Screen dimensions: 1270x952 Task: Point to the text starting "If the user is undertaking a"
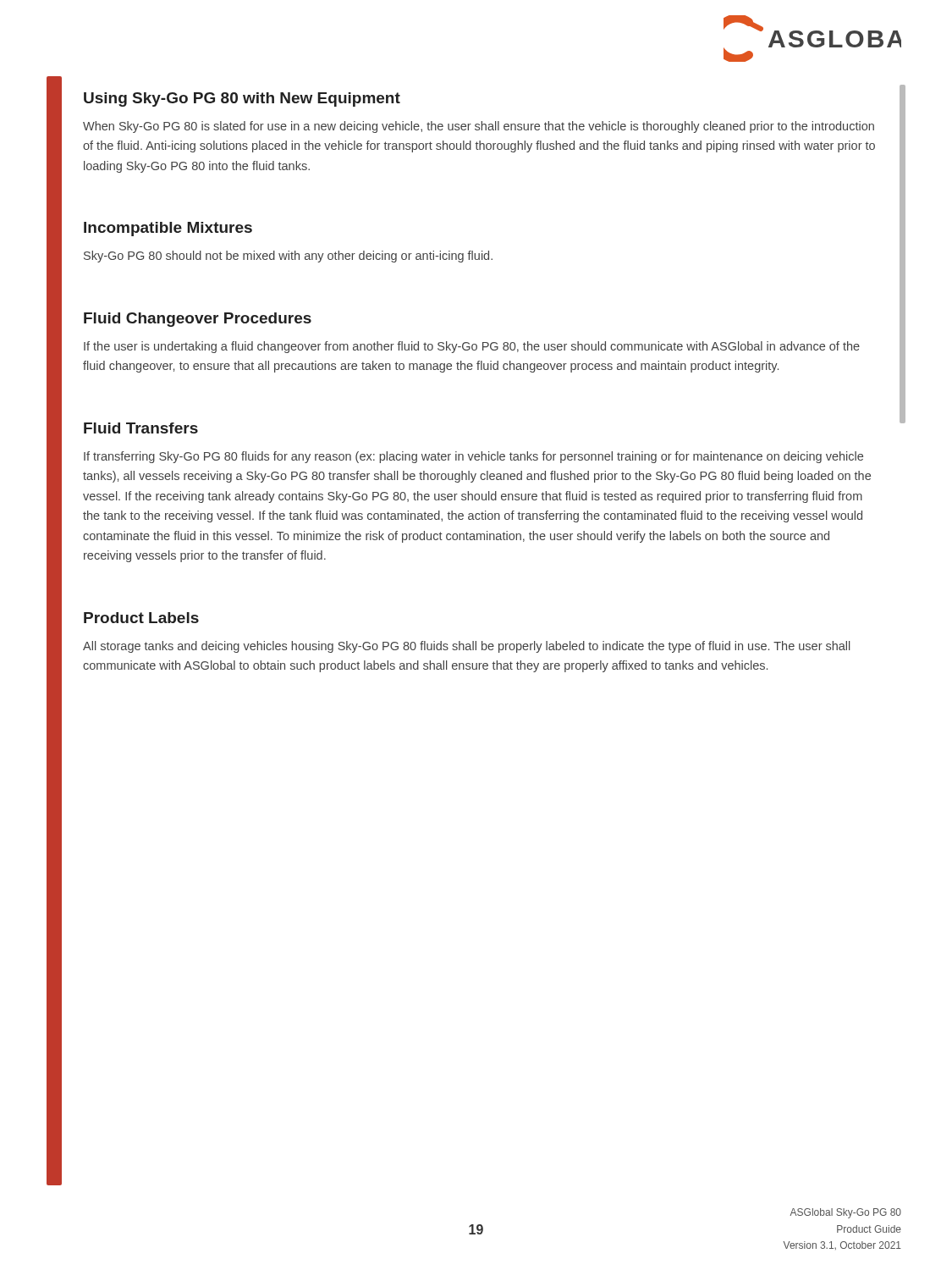click(x=471, y=356)
